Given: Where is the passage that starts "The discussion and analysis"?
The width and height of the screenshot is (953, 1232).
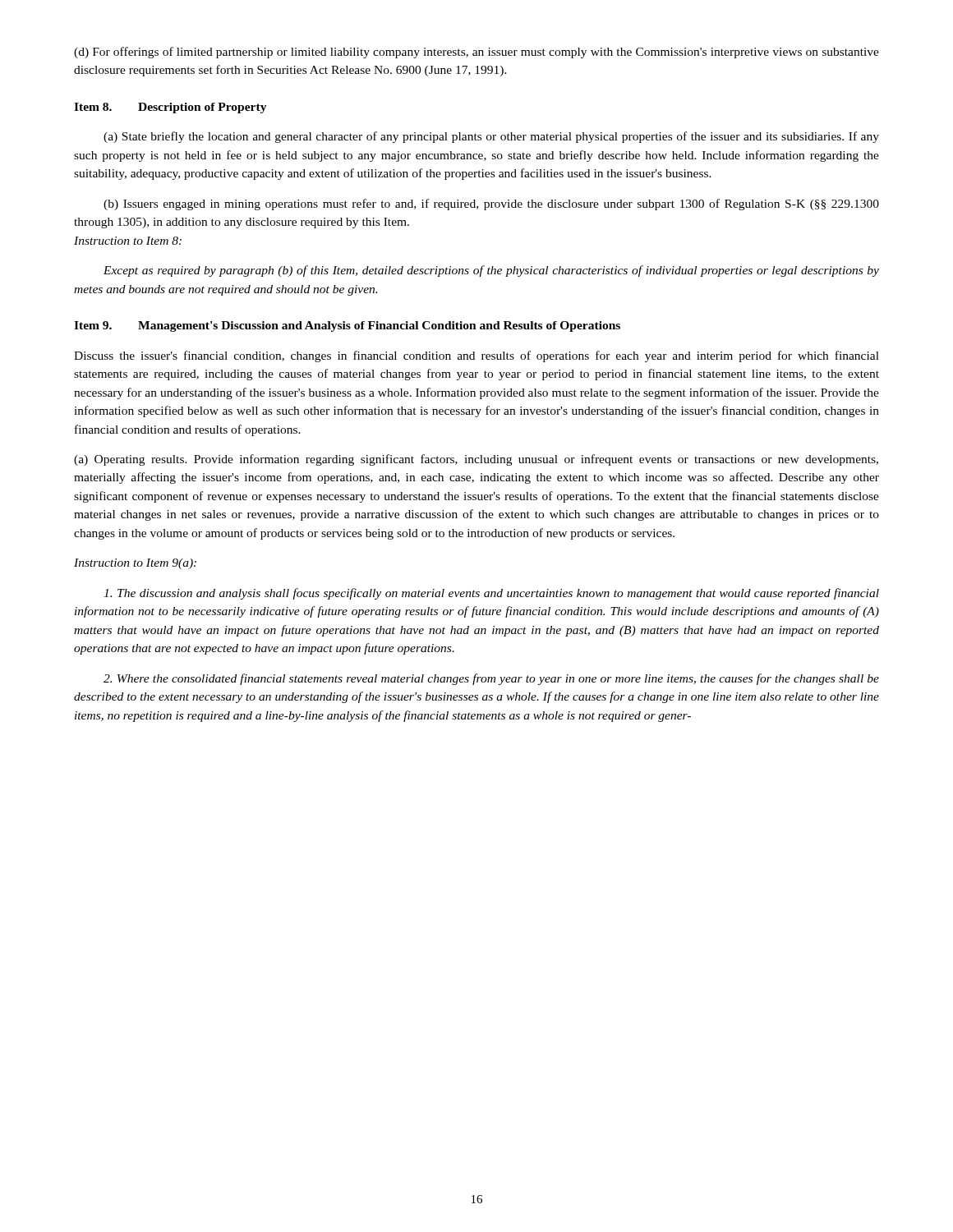Looking at the screenshot, I should point(476,620).
